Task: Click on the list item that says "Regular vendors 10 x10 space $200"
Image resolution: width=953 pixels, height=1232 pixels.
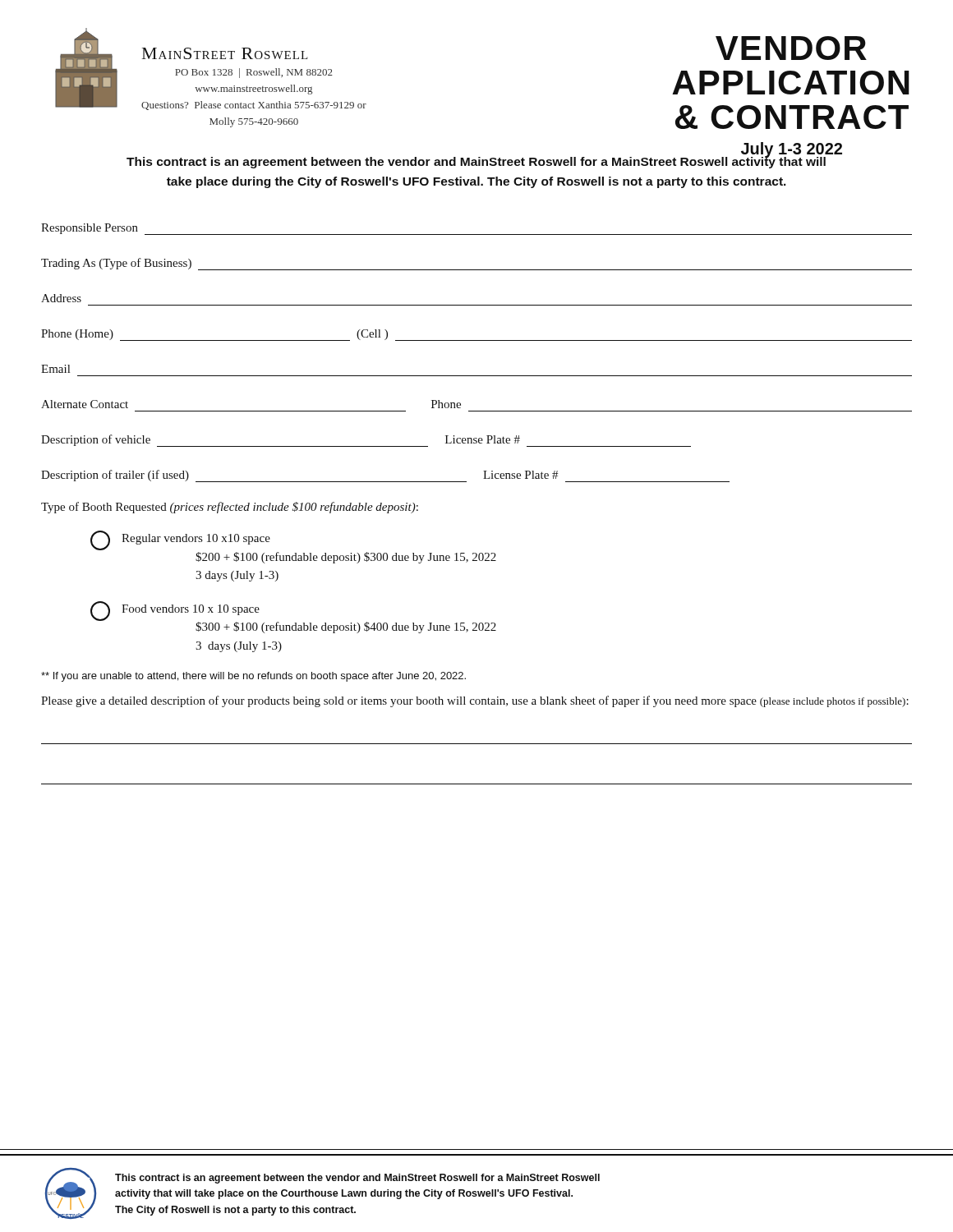Action: (293, 557)
